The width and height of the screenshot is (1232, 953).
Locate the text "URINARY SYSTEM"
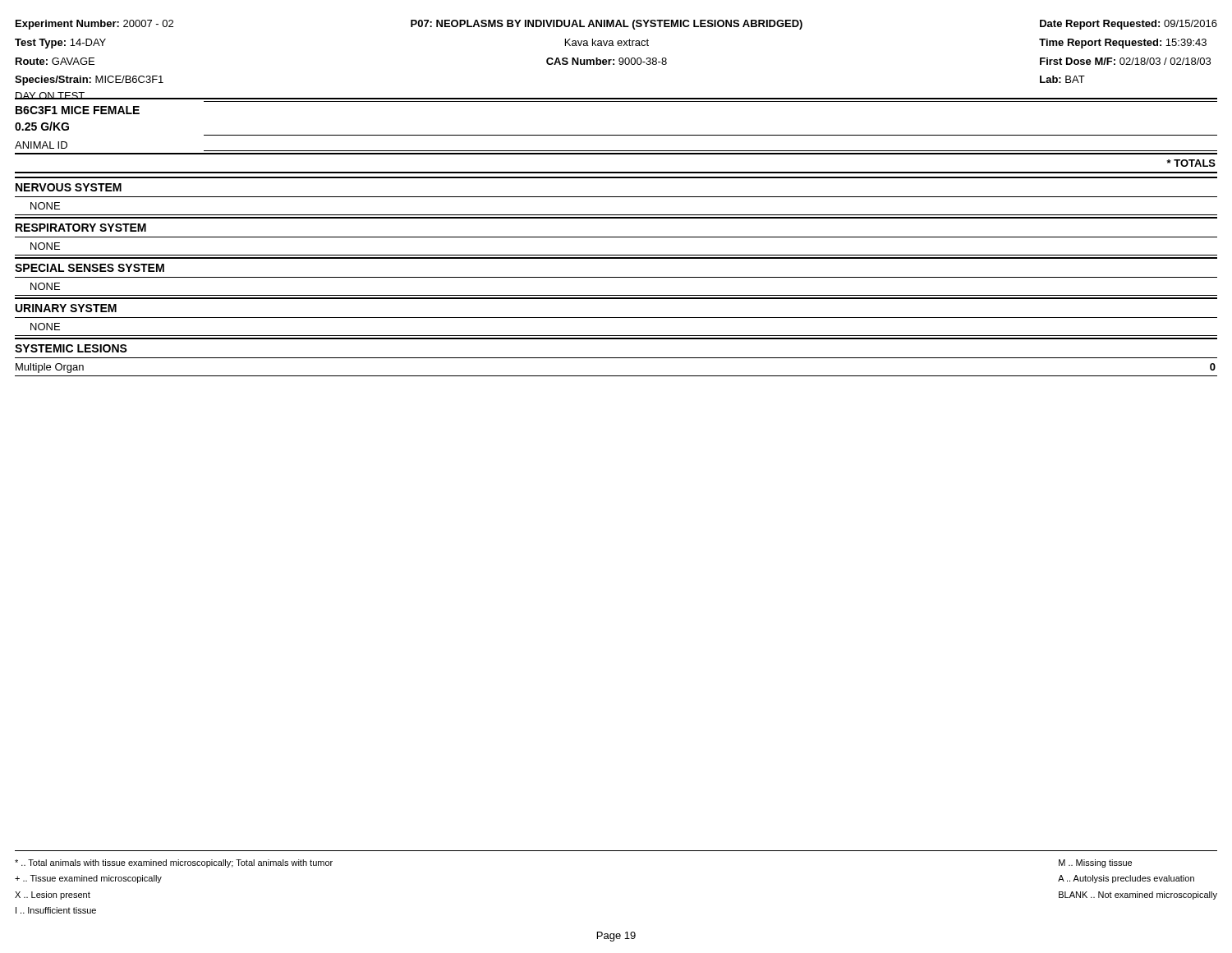pos(66,308)
